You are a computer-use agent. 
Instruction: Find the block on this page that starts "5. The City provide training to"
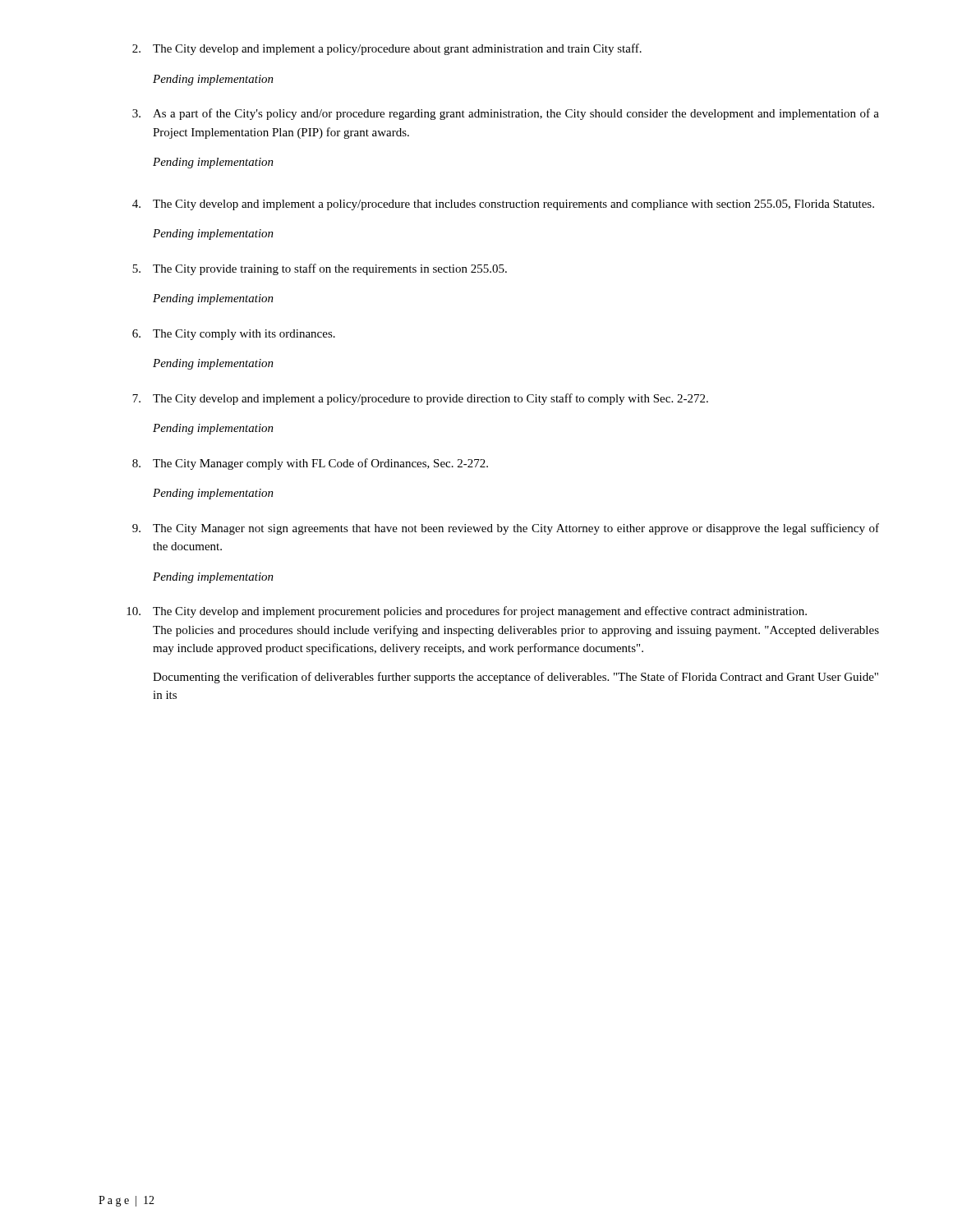point(489,268)
